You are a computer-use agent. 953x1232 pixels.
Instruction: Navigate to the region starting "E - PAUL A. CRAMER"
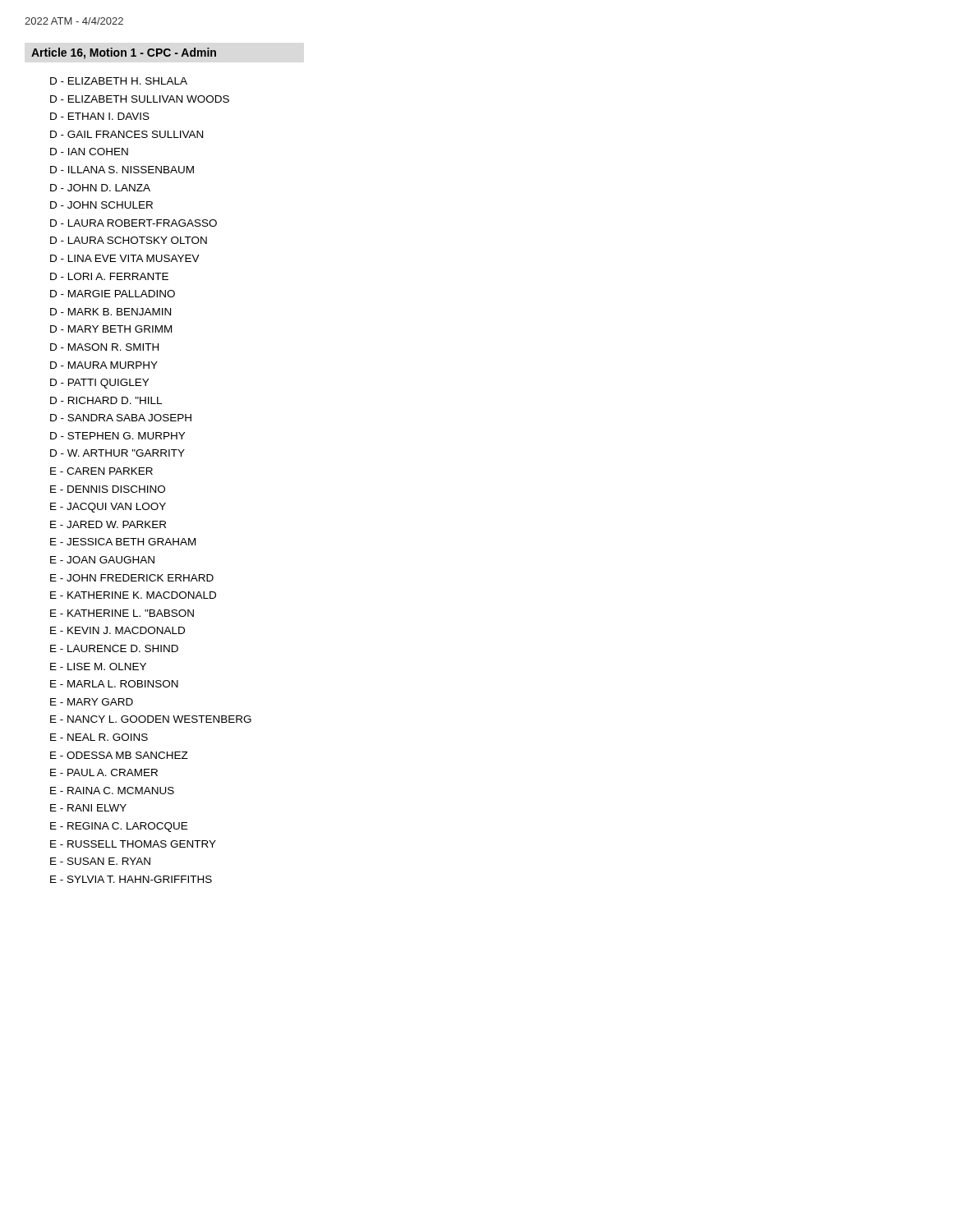tap(104, 773)
